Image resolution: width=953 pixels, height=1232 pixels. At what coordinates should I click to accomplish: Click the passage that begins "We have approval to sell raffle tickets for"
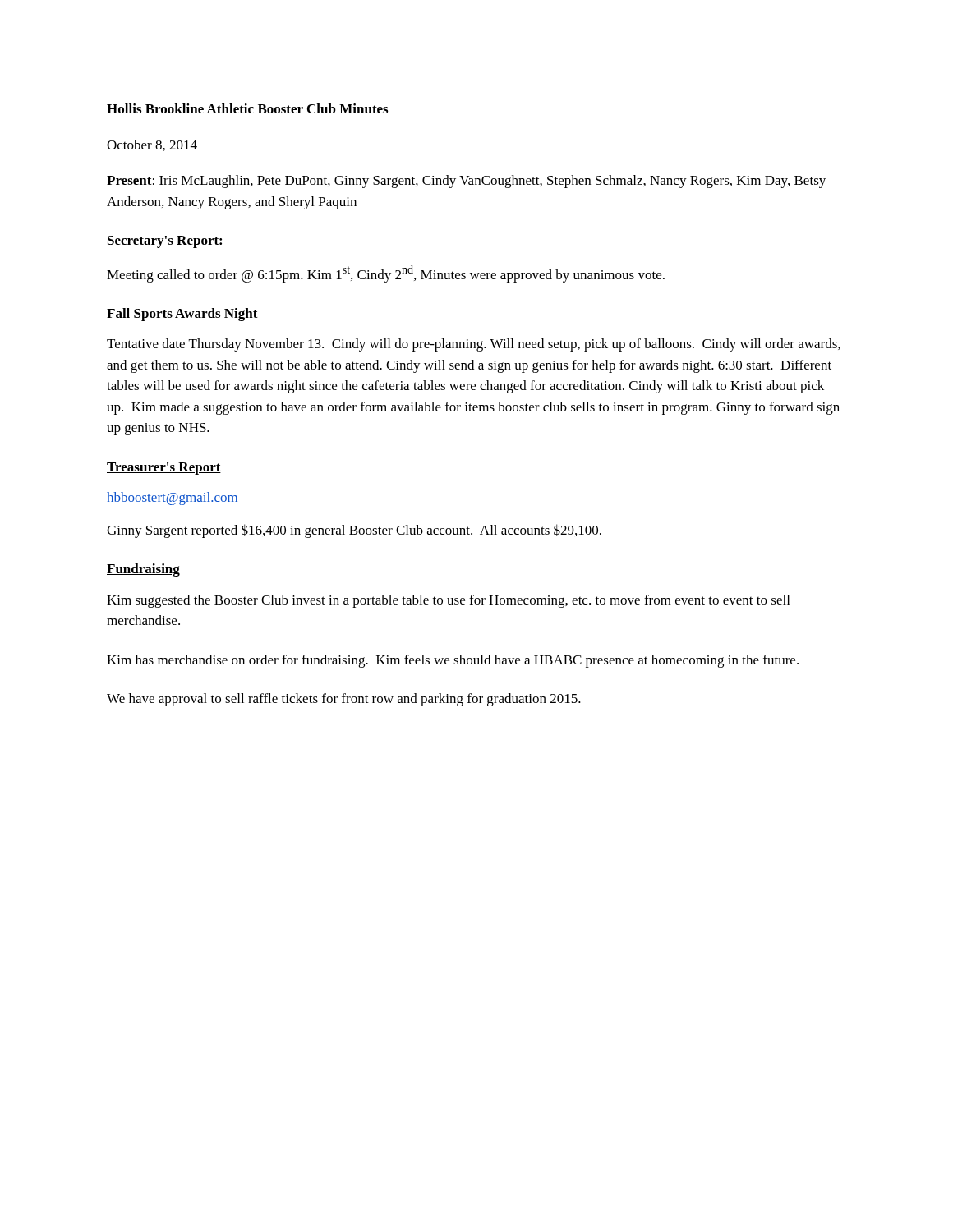(x=476, y=699)
